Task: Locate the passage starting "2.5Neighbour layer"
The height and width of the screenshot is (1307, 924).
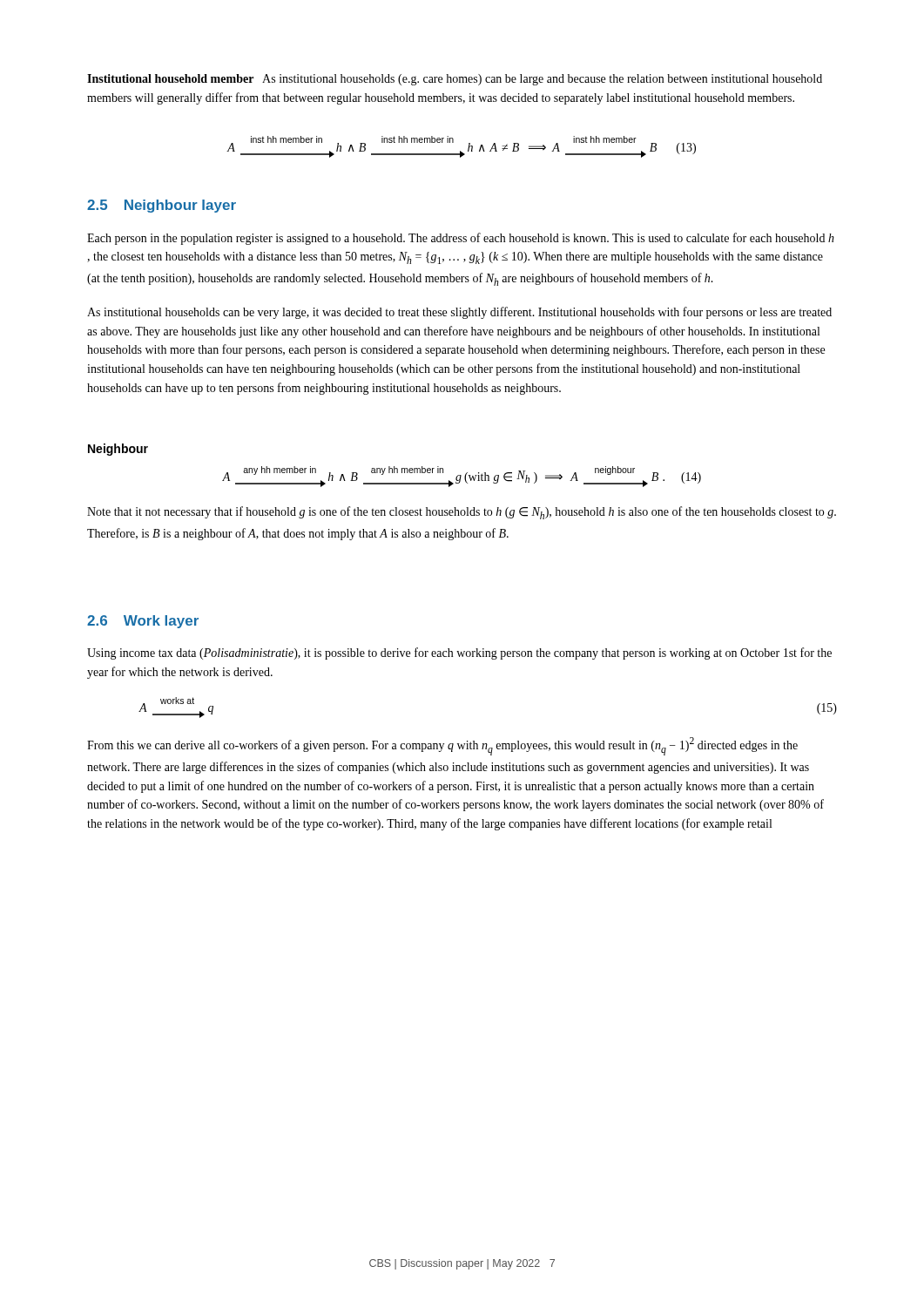Action: coord(162,205)
